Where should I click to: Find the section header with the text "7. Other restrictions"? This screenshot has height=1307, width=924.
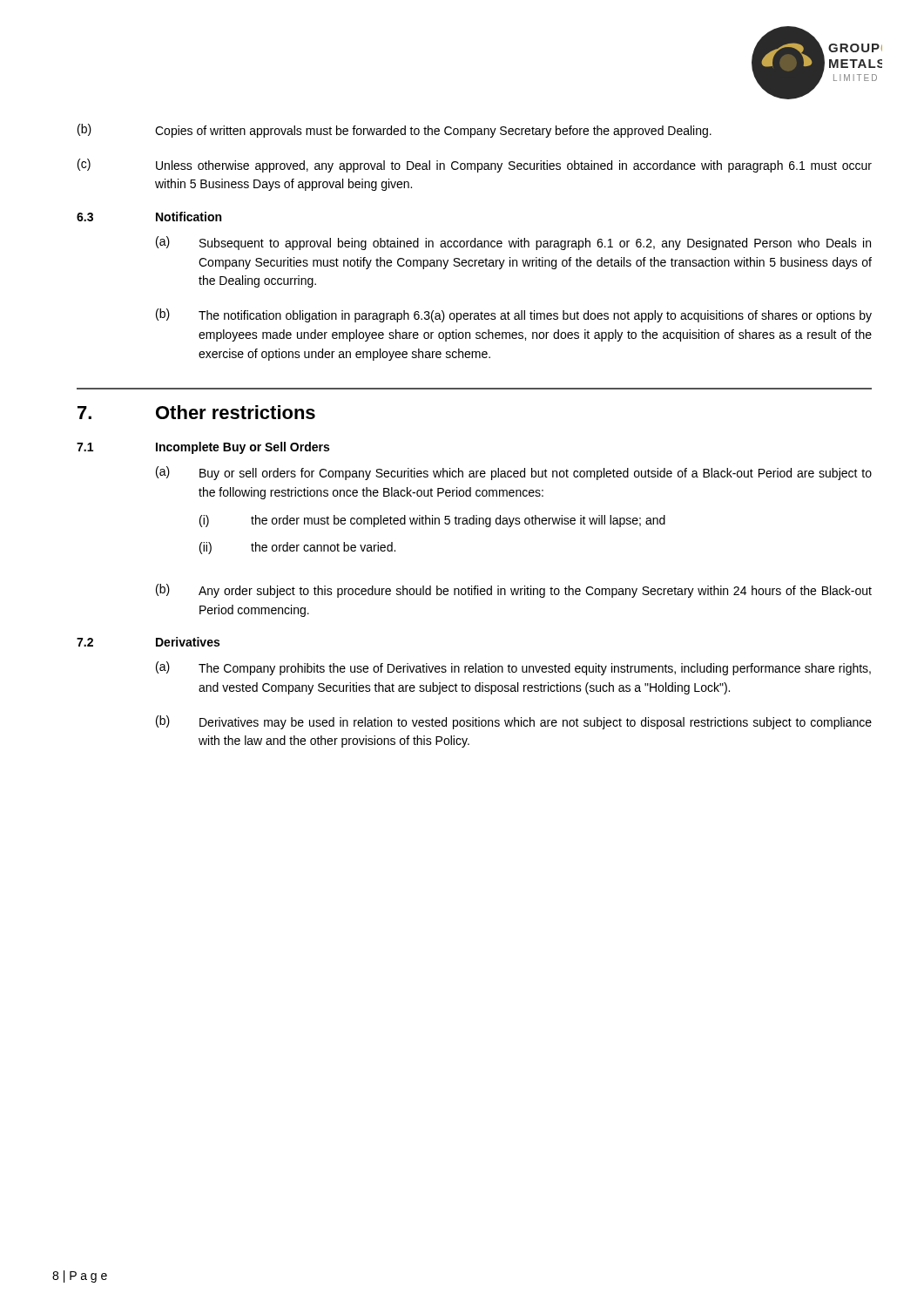coord(196,412)
